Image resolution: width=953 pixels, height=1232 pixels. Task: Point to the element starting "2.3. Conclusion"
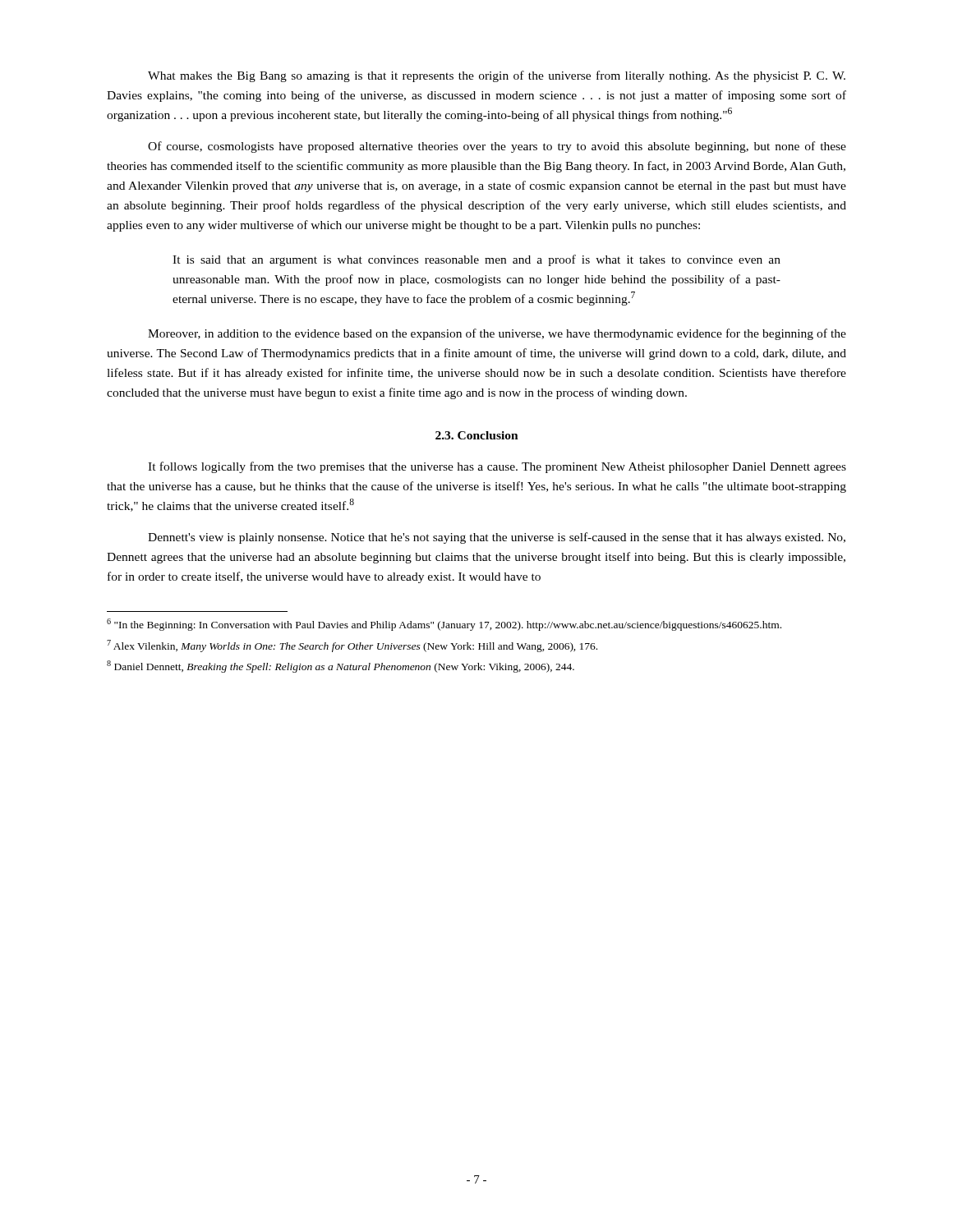(x=476, y=435)
